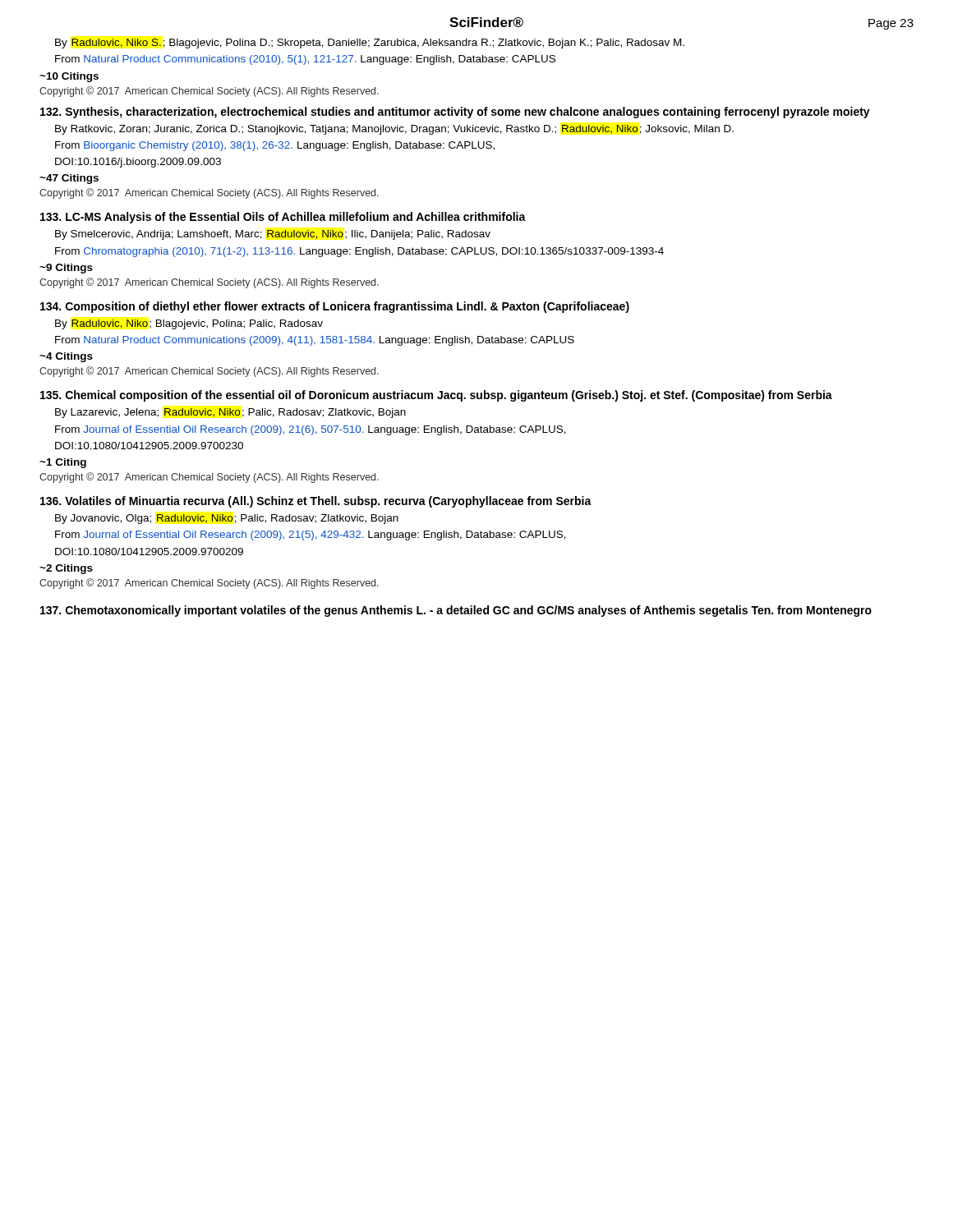Select the element starting "By Ratkovic, Zoran; Juranic, Zorica"

coord(394,145)
